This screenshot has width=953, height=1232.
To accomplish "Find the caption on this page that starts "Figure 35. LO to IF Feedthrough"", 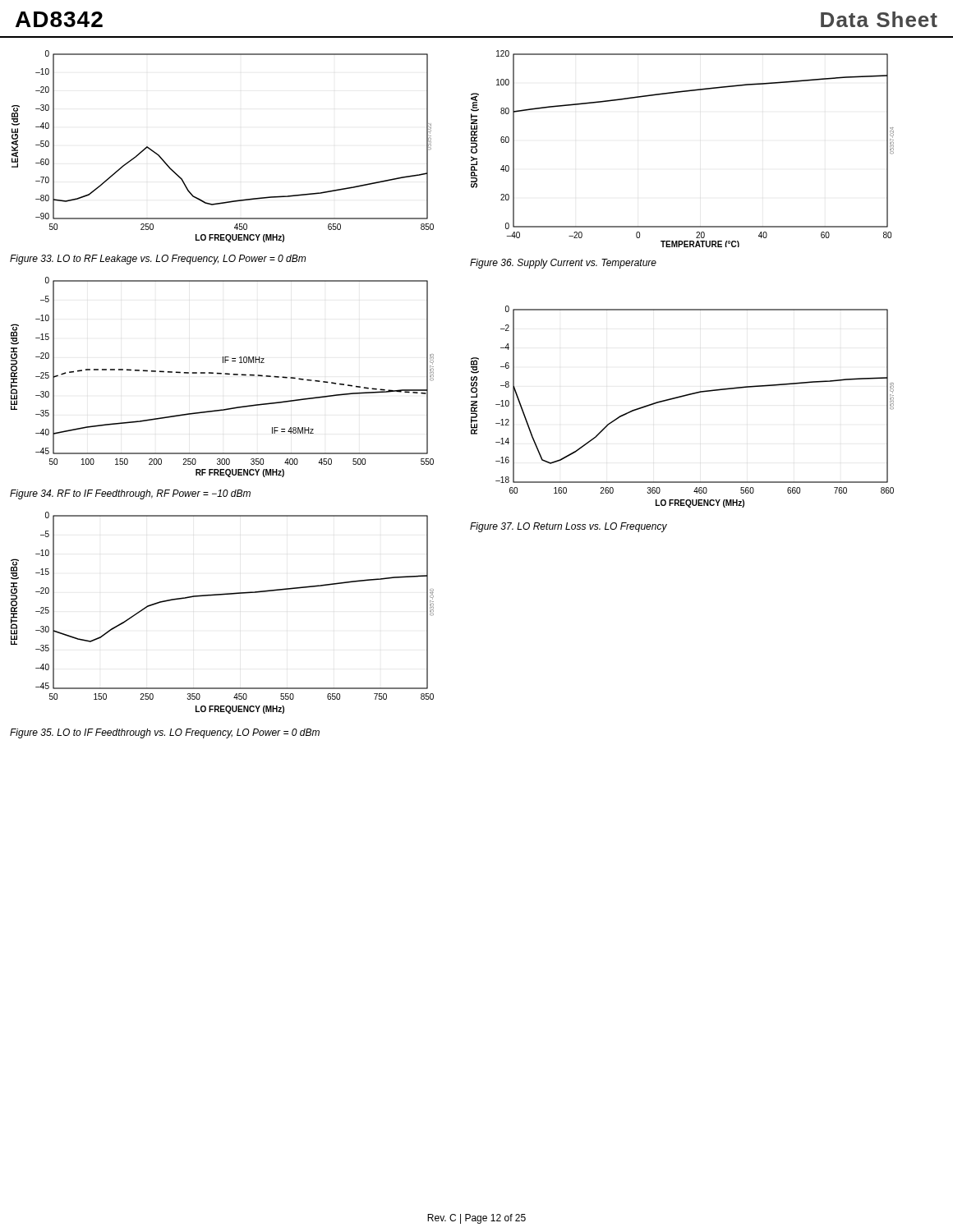I will 165,733.
